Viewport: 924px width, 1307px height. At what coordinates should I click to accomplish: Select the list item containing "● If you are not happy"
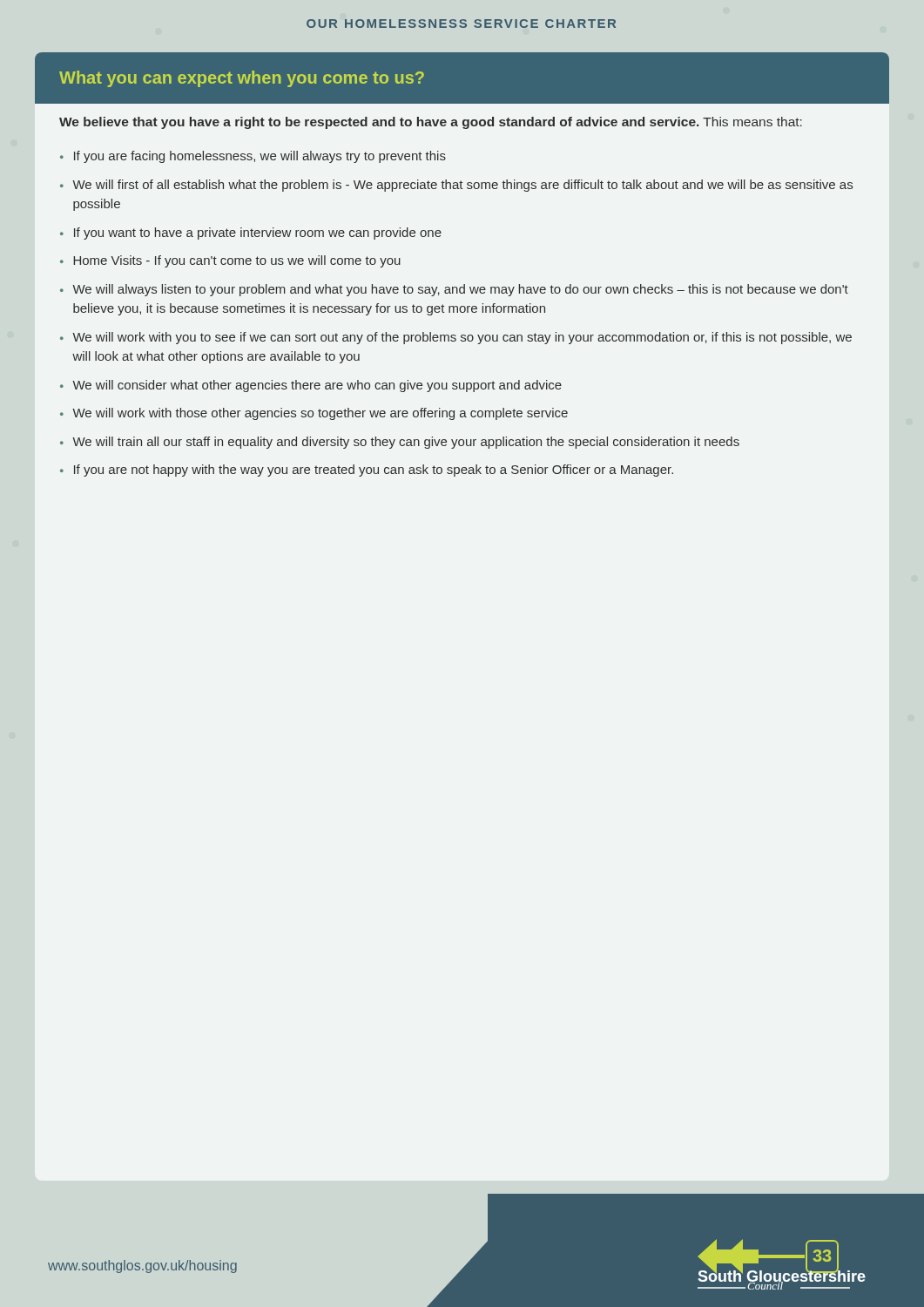pos(367,470)
